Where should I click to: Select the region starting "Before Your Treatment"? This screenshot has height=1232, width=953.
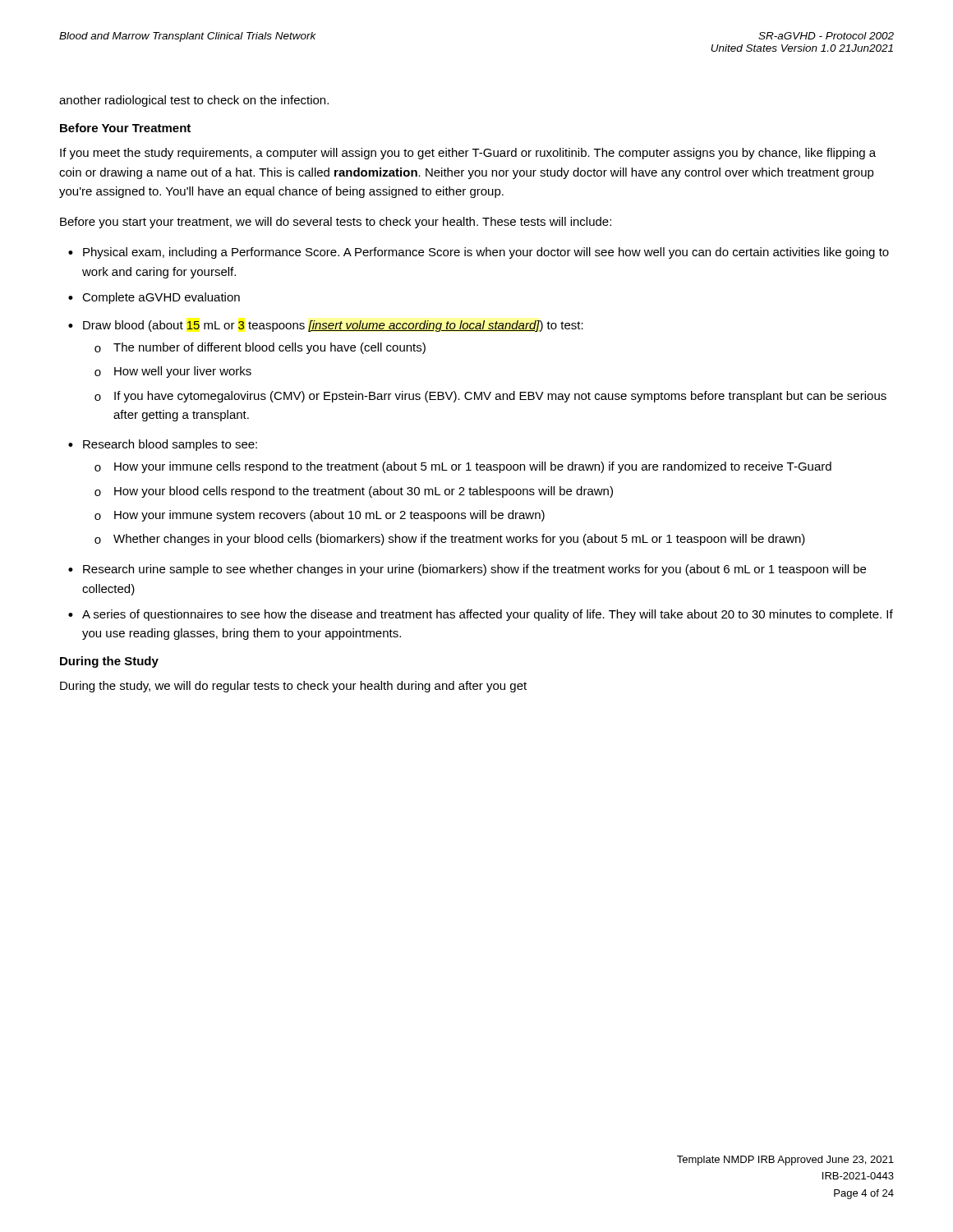point(125,128)
